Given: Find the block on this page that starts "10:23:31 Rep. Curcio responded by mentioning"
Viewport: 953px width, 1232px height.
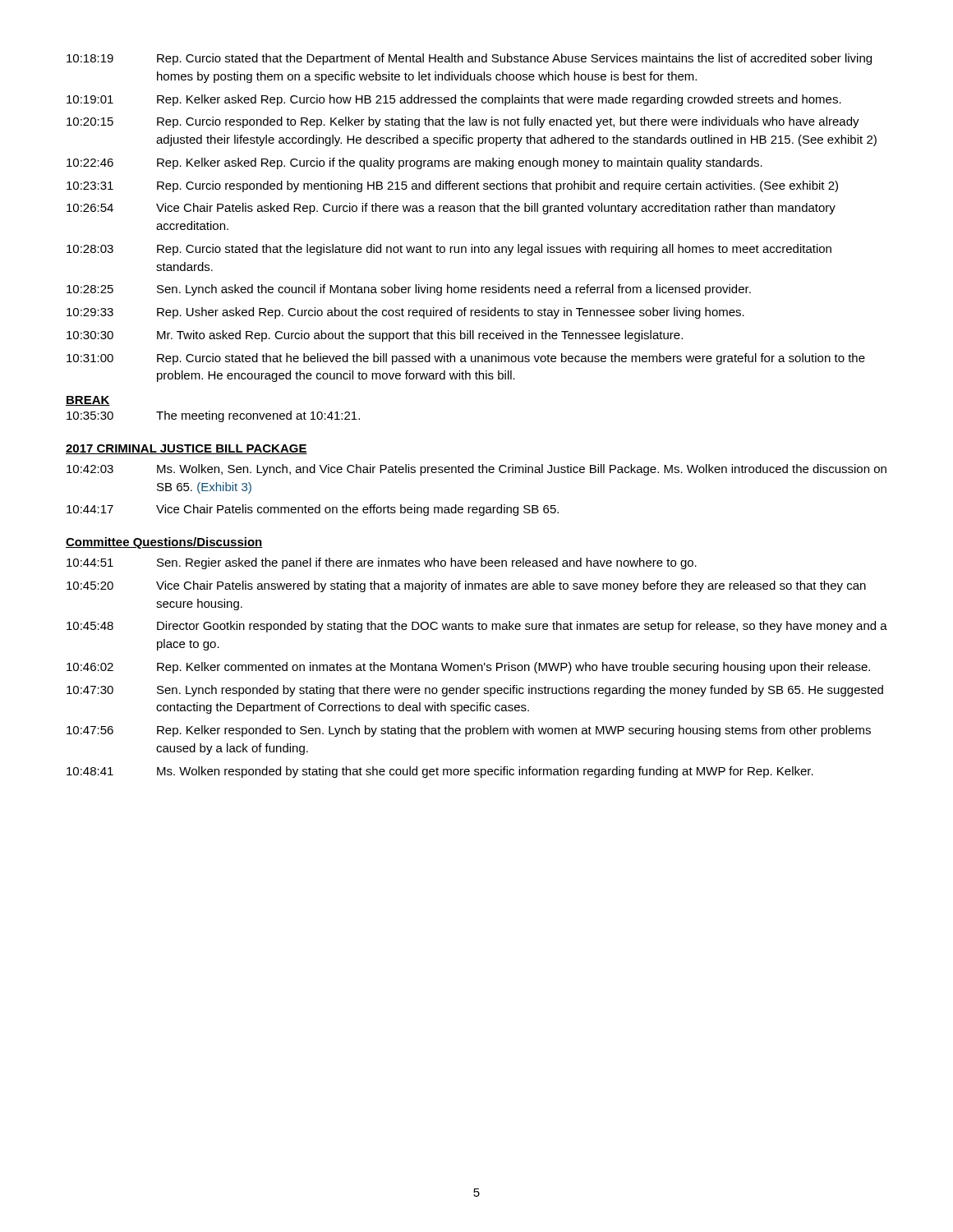Looking at the screenshot, I should 476,185.
